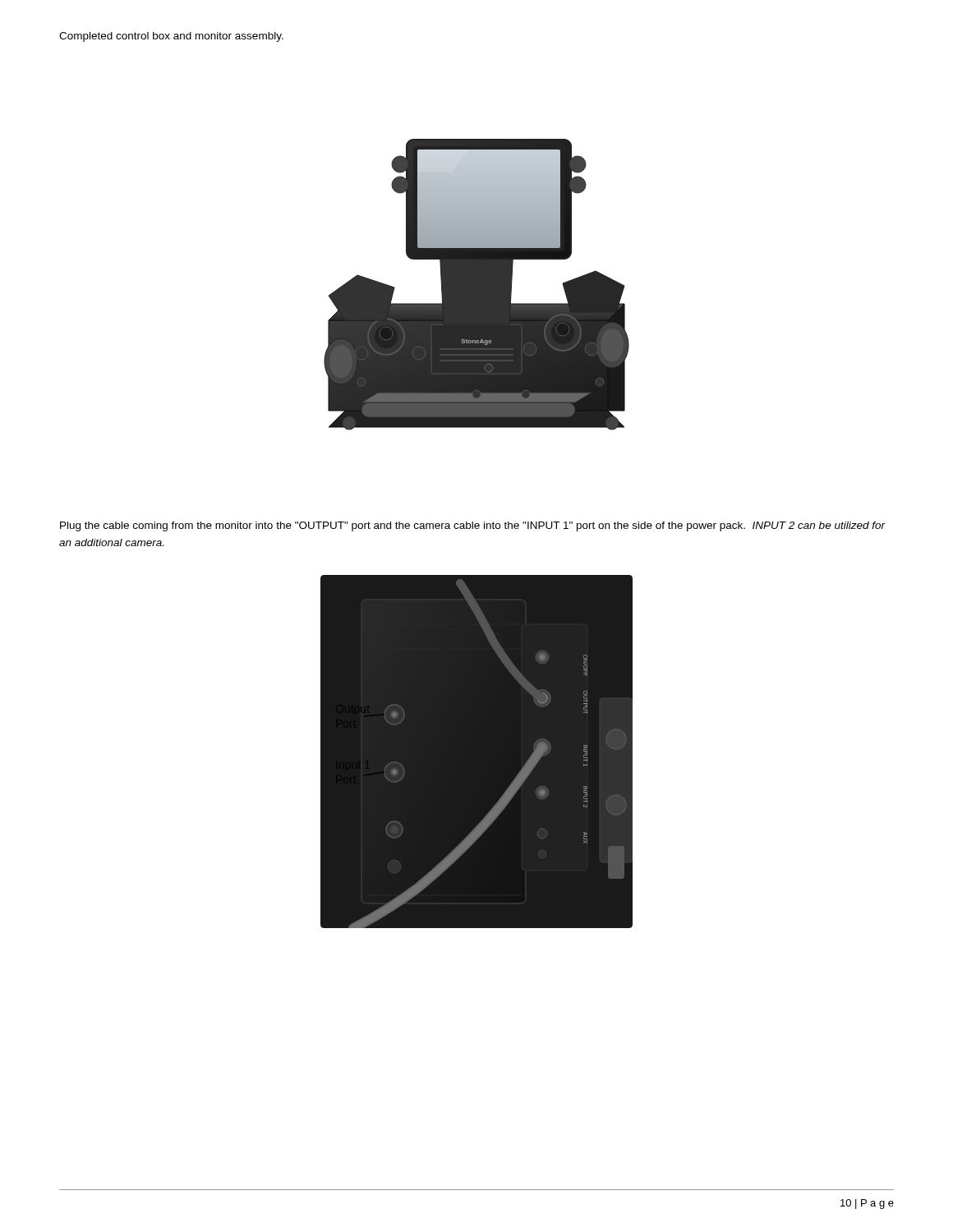Click on the photo

pos(476,752)
